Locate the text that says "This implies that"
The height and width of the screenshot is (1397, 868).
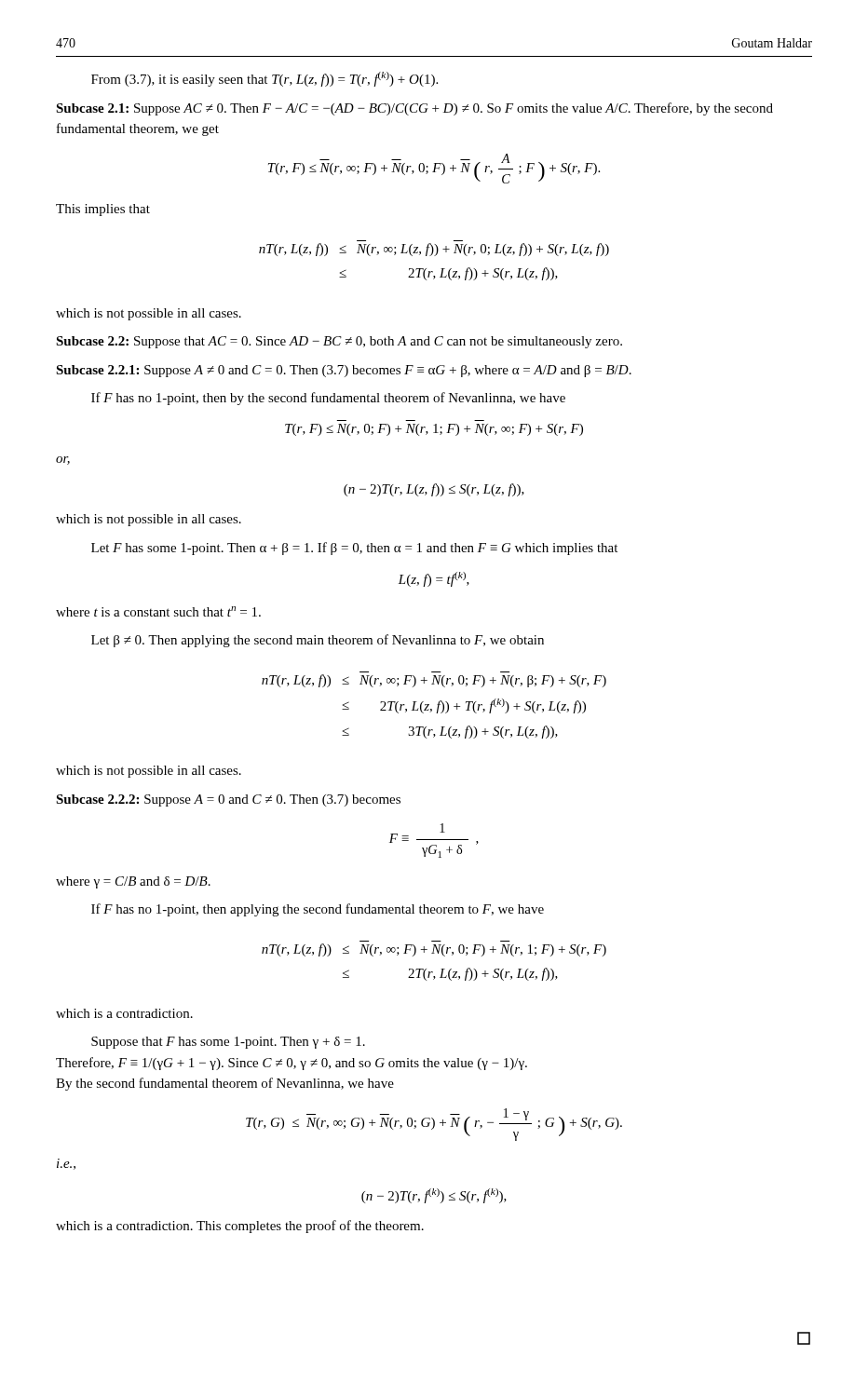click(103, 210)
